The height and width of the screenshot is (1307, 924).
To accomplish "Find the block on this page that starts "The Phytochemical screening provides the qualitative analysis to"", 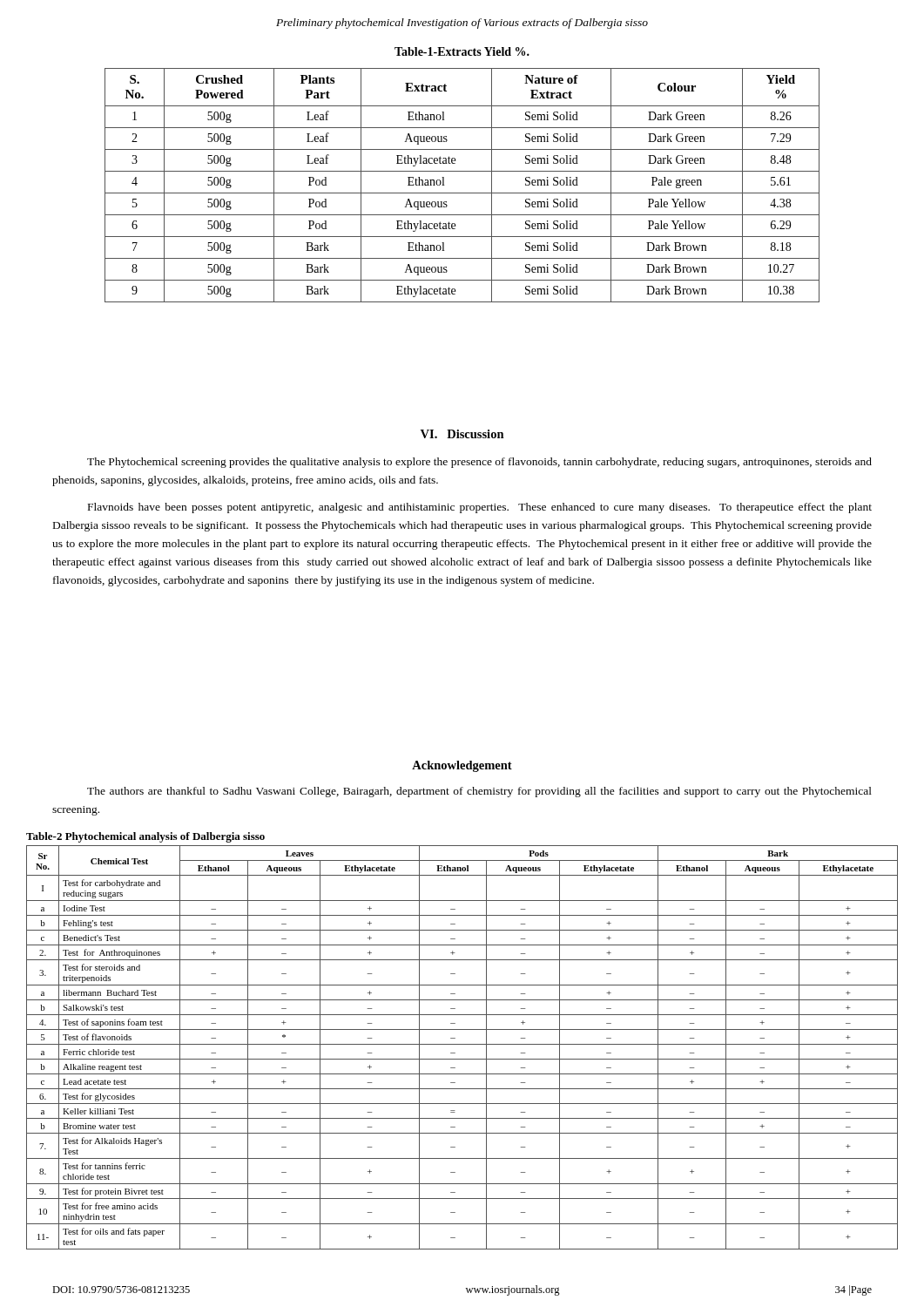I will (462, 521).
